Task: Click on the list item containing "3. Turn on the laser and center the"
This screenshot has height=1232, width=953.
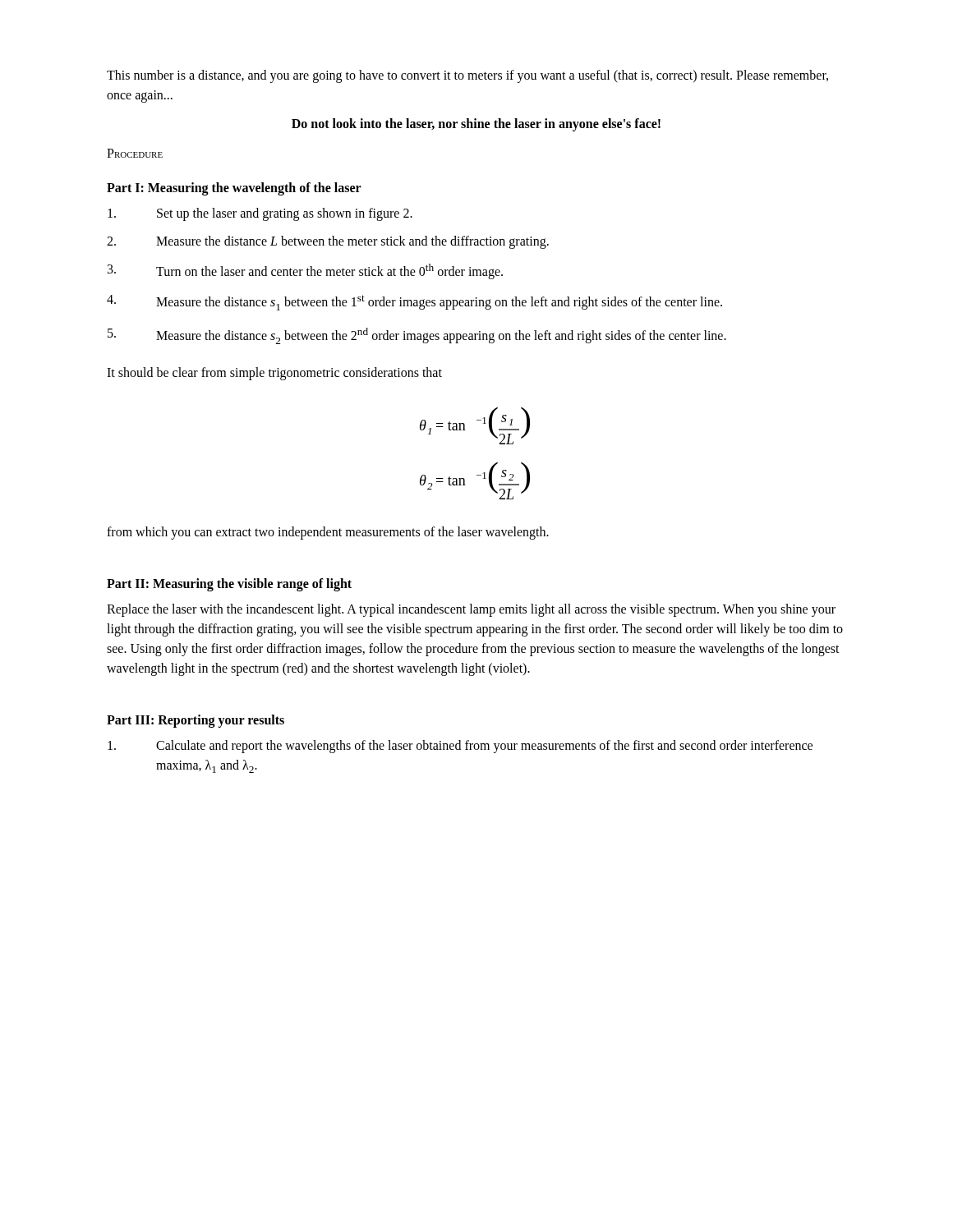Action: click(476, 271)
